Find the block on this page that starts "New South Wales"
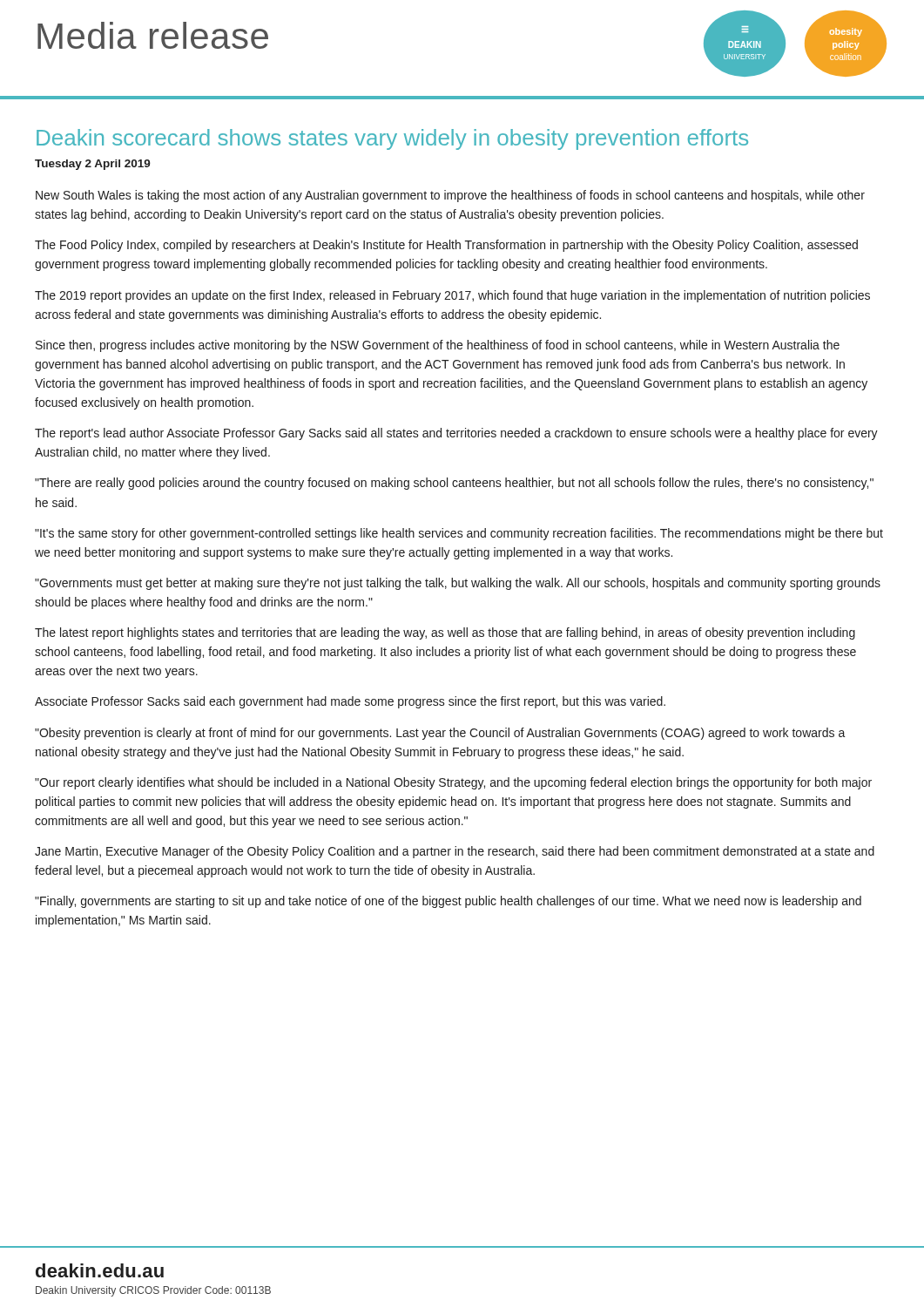The image size is (924, 1307). pyautogui.click(x=450, y=205)
